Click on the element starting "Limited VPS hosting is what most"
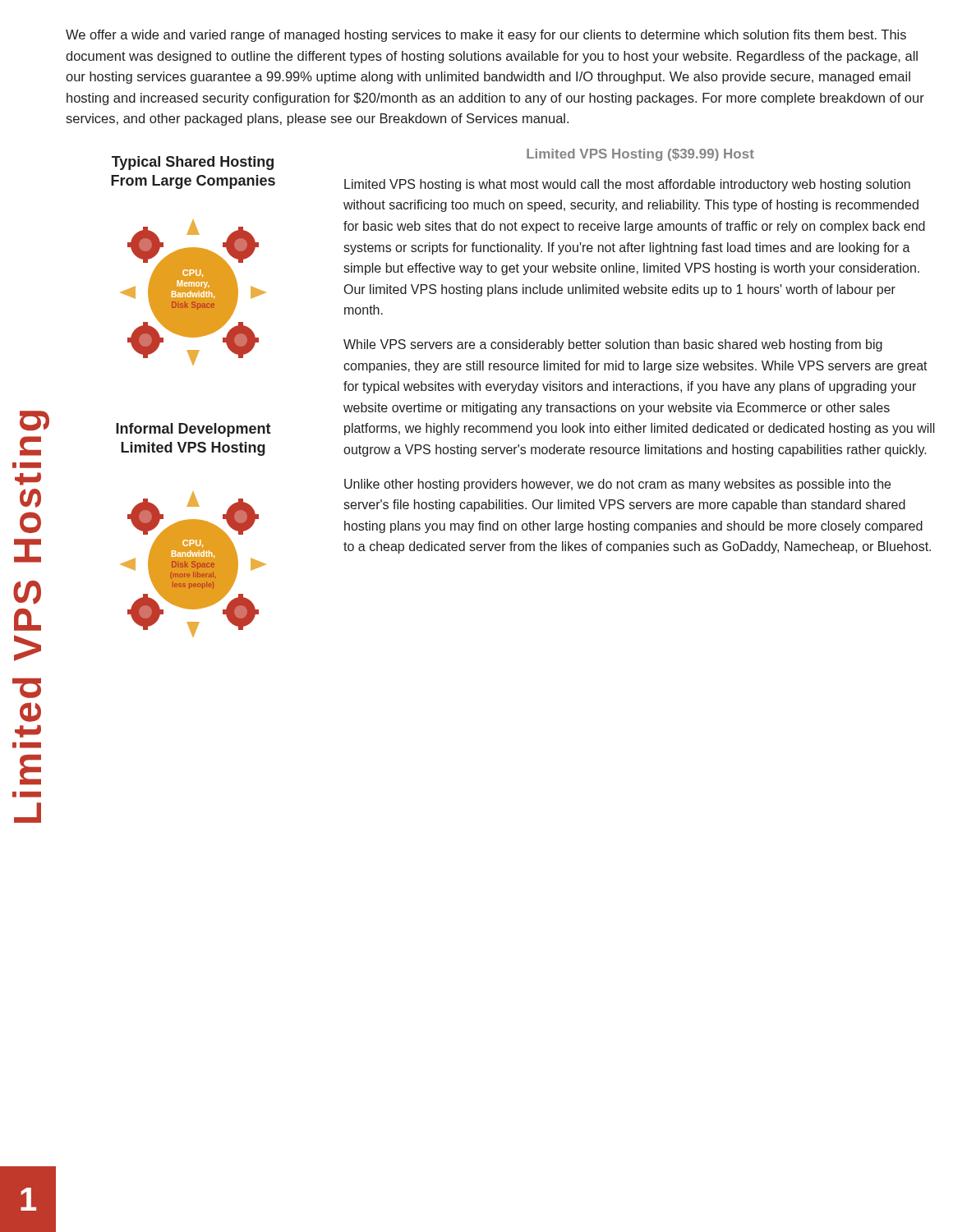Viewport: 953px width, 1232px height. [x=634, y=247]
